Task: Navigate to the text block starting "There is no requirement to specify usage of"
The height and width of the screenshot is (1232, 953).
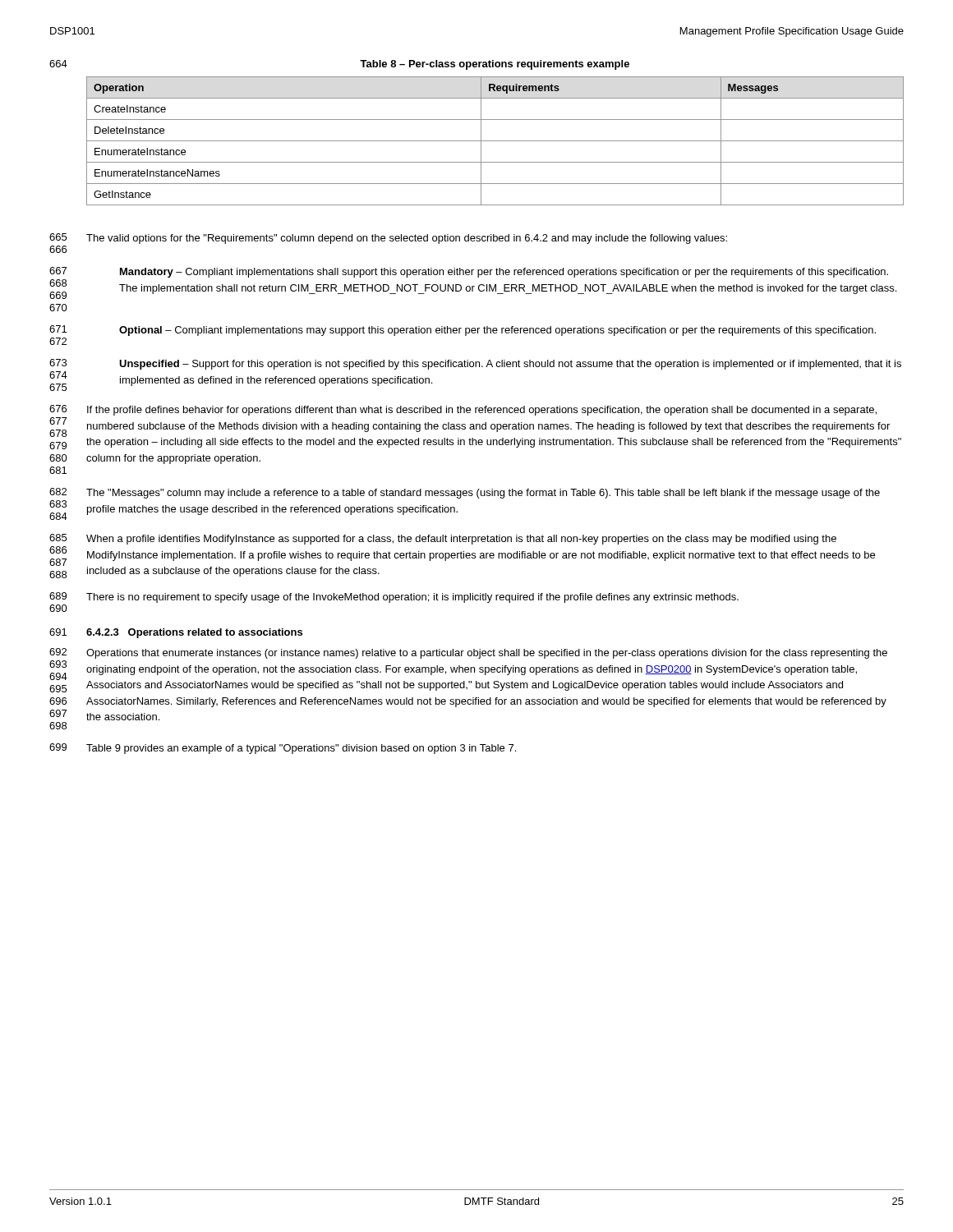Action: (413, 597)
